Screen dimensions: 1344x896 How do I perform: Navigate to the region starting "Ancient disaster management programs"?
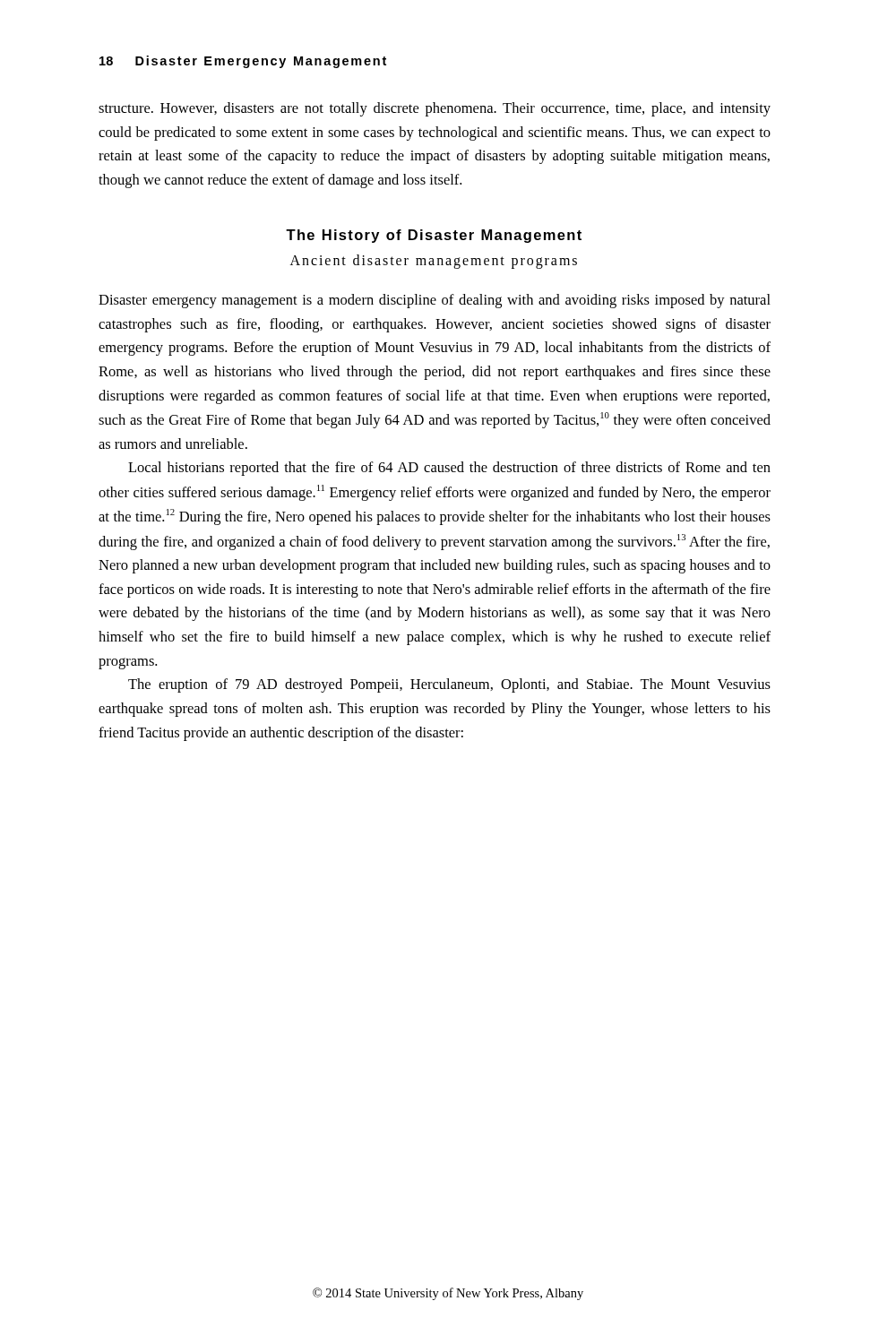(435, 260)
